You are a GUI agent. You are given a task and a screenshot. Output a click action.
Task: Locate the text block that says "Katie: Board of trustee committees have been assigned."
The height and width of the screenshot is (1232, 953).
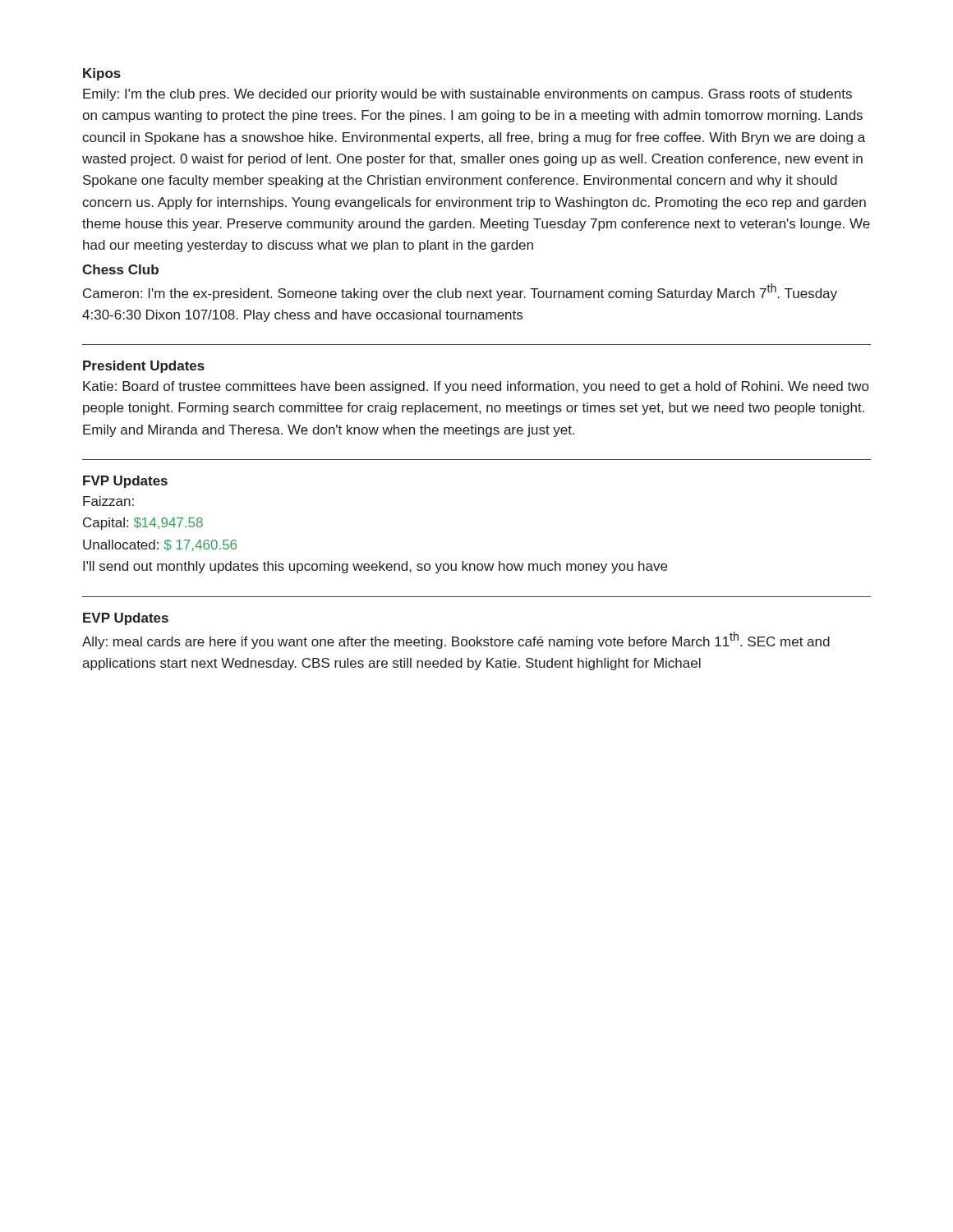click(x=476, y=408)
